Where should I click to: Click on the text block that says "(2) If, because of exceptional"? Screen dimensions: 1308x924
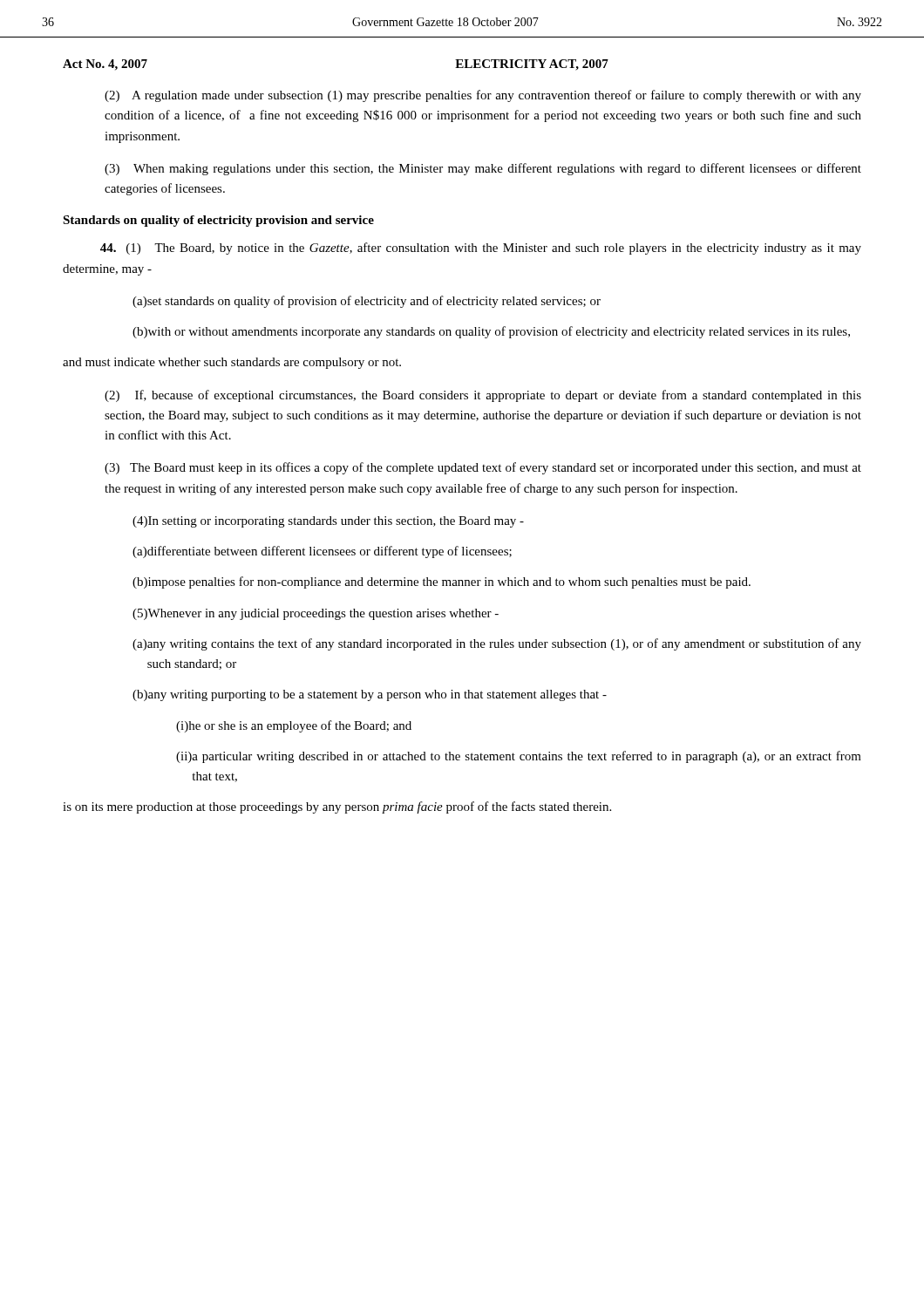tap(483, 415)
